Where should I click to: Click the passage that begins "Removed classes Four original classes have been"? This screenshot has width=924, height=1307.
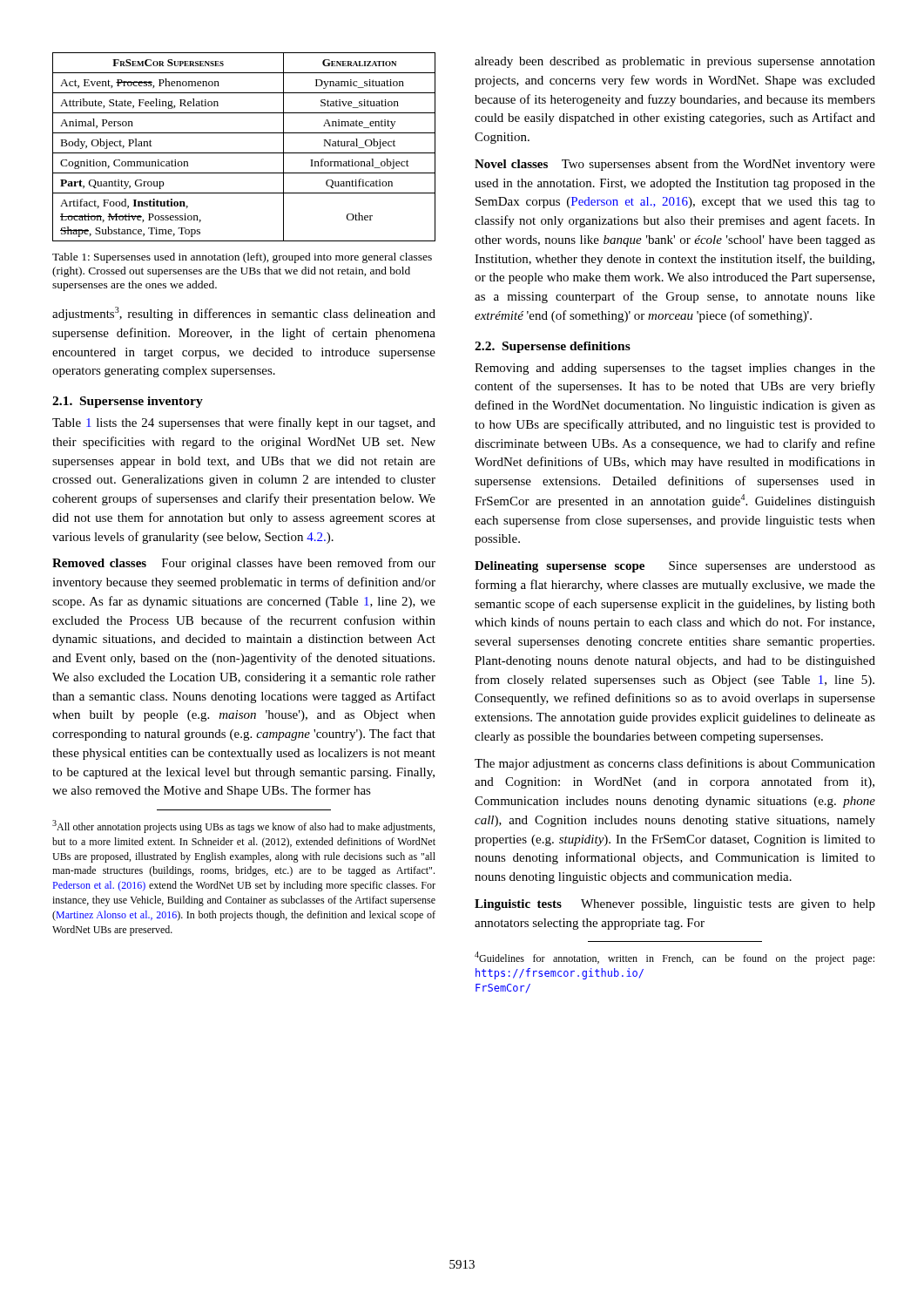click(244, 678)
